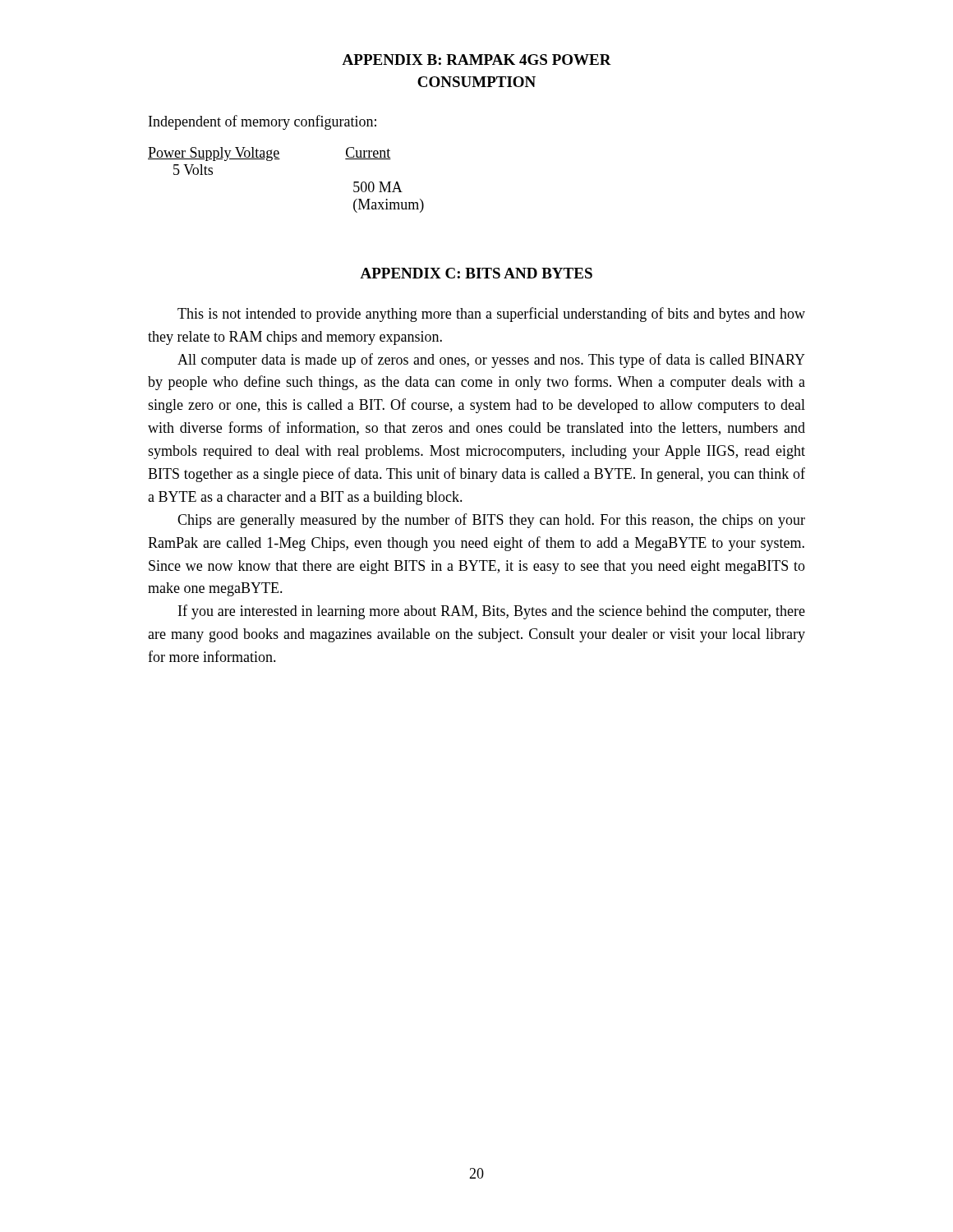953x1232 pixels.
Task: Click on the table containing "Power Supply Voltage 5"
Action: [476, 179]
